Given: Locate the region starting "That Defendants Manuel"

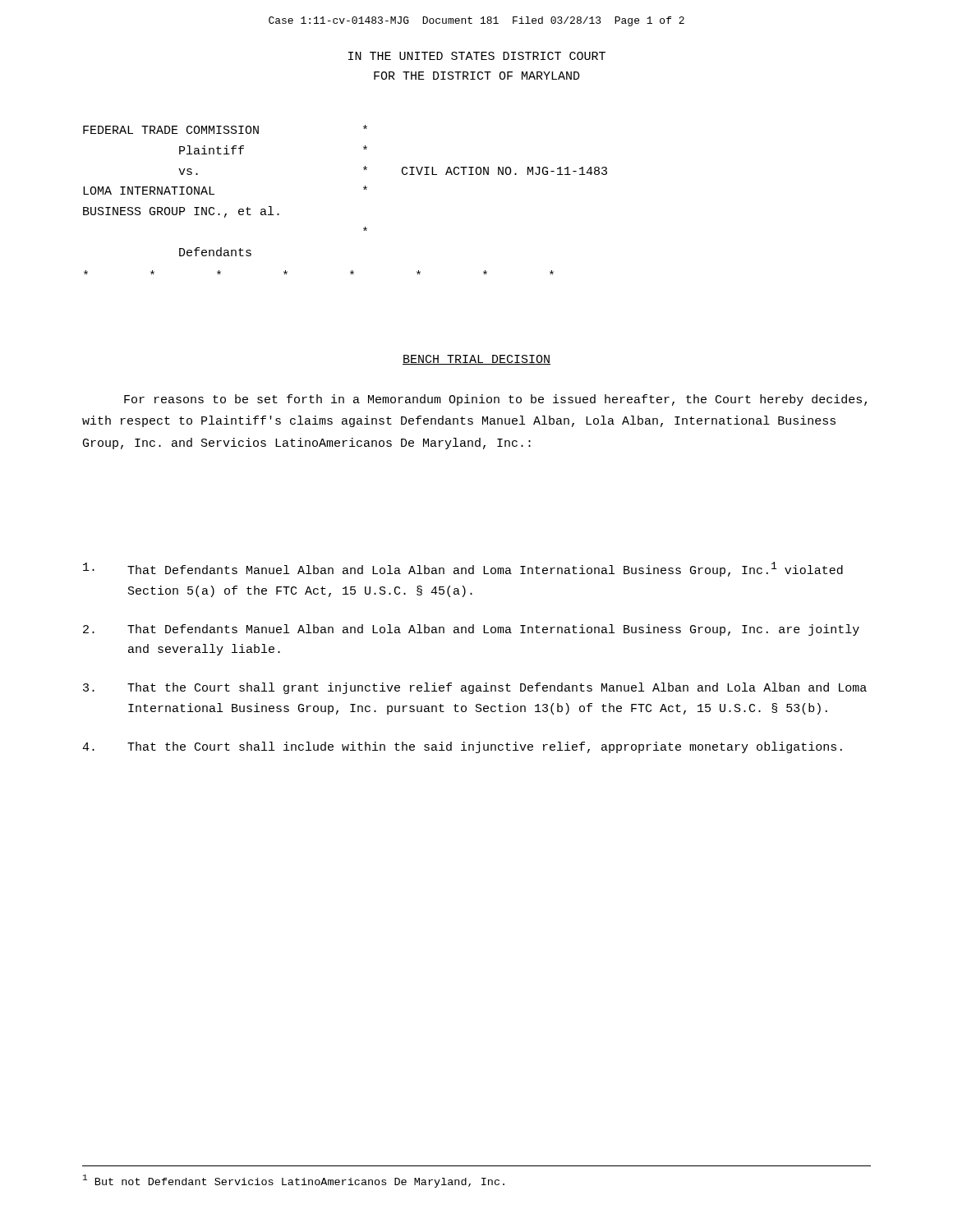Looking at the screenshot, I should click(x=476, y=580).
